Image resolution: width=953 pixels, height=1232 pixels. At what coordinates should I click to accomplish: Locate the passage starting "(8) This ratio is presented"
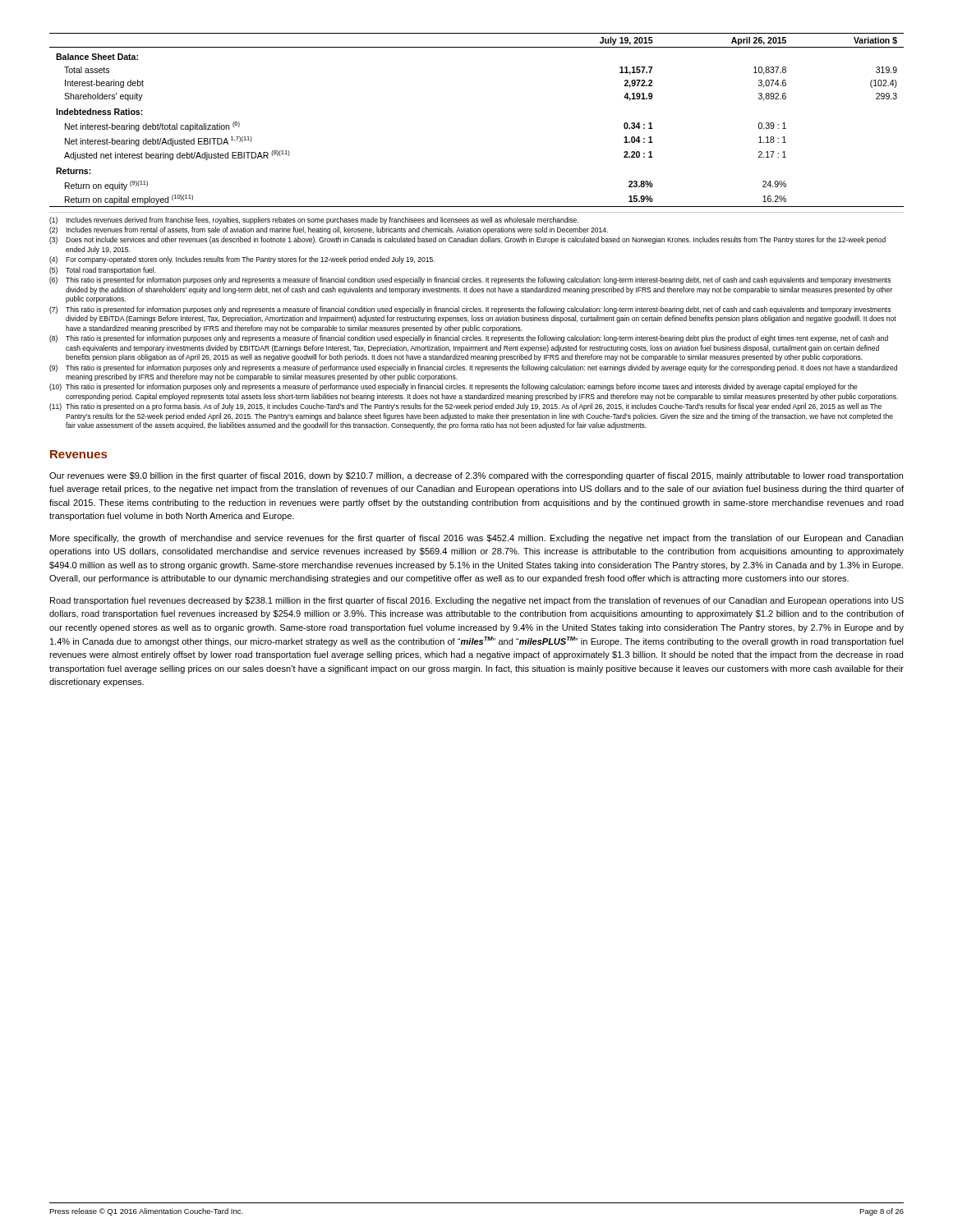[476, 349]
